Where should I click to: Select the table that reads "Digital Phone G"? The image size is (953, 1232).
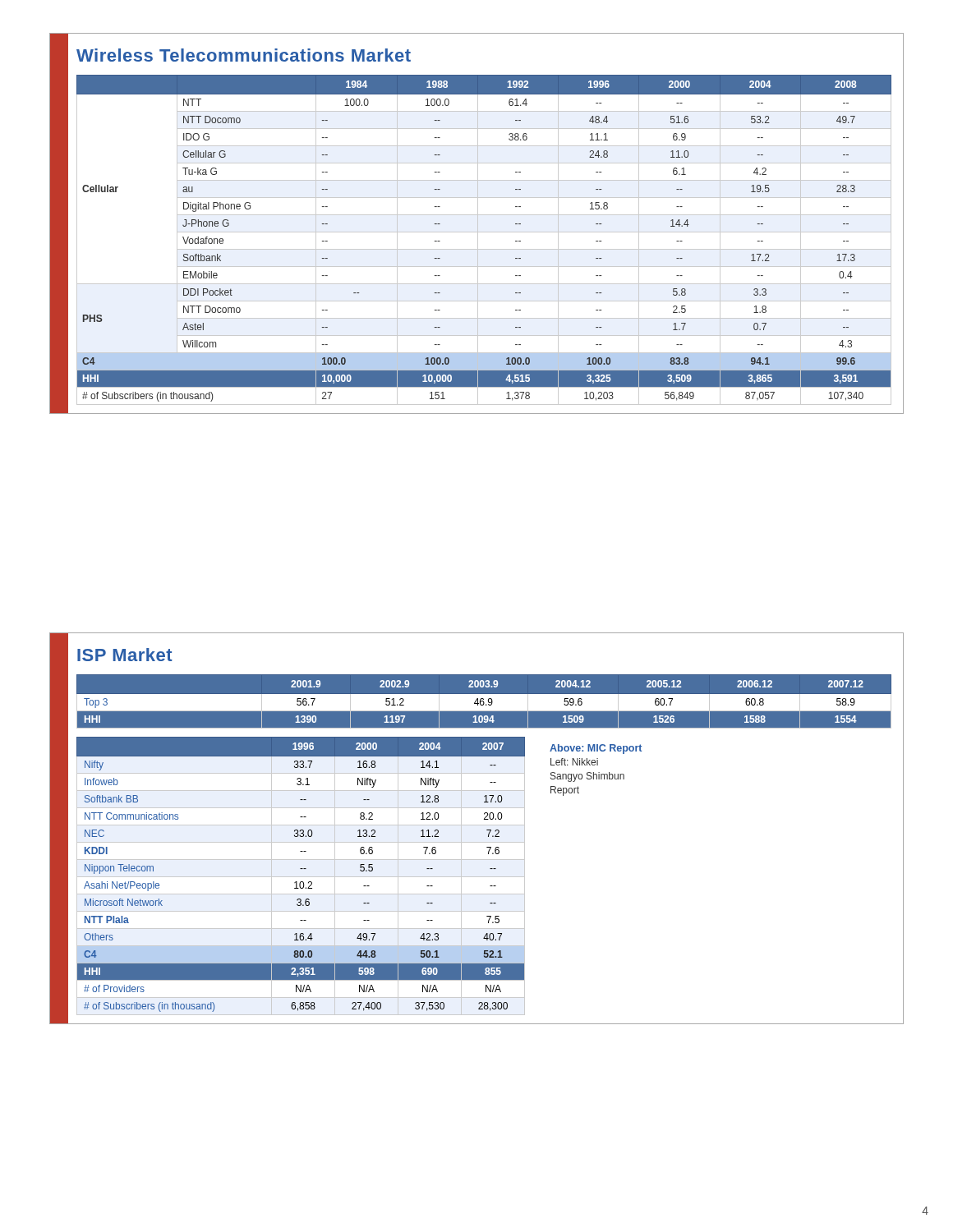pyautogui.click(x=476, y=223)
